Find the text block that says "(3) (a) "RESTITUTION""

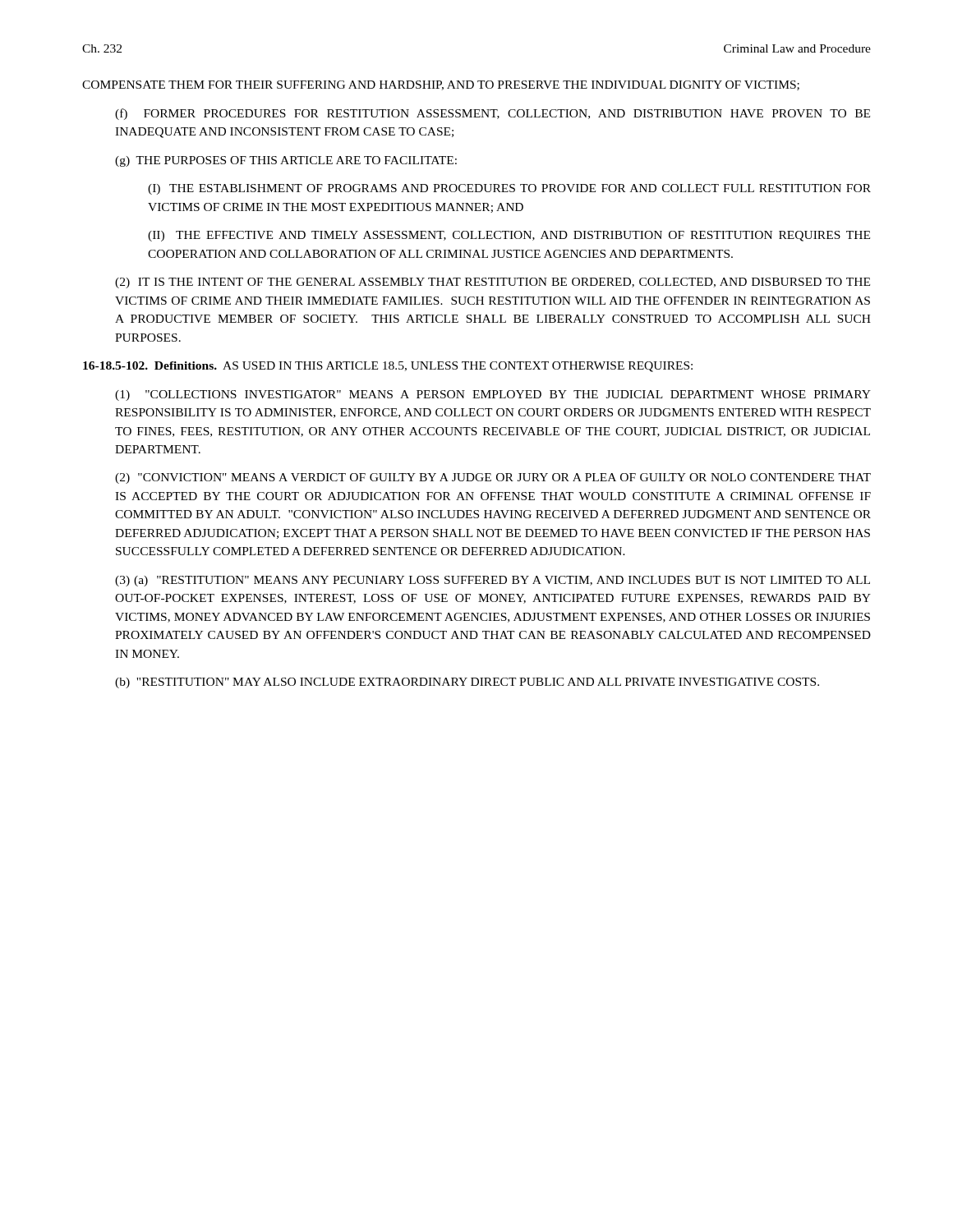pos(493,617)
